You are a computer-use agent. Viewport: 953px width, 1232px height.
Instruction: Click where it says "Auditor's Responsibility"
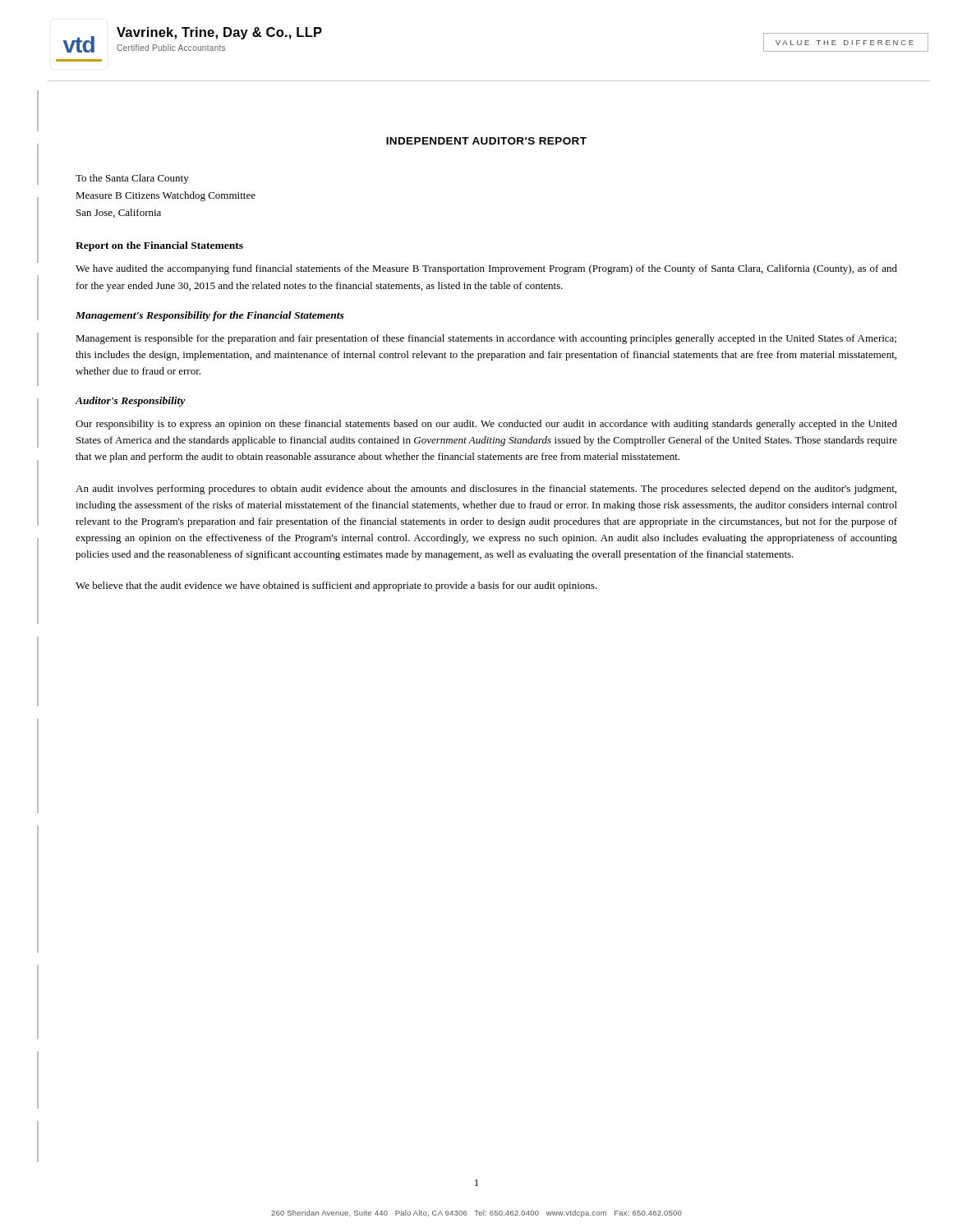click(x=130, y=401)
